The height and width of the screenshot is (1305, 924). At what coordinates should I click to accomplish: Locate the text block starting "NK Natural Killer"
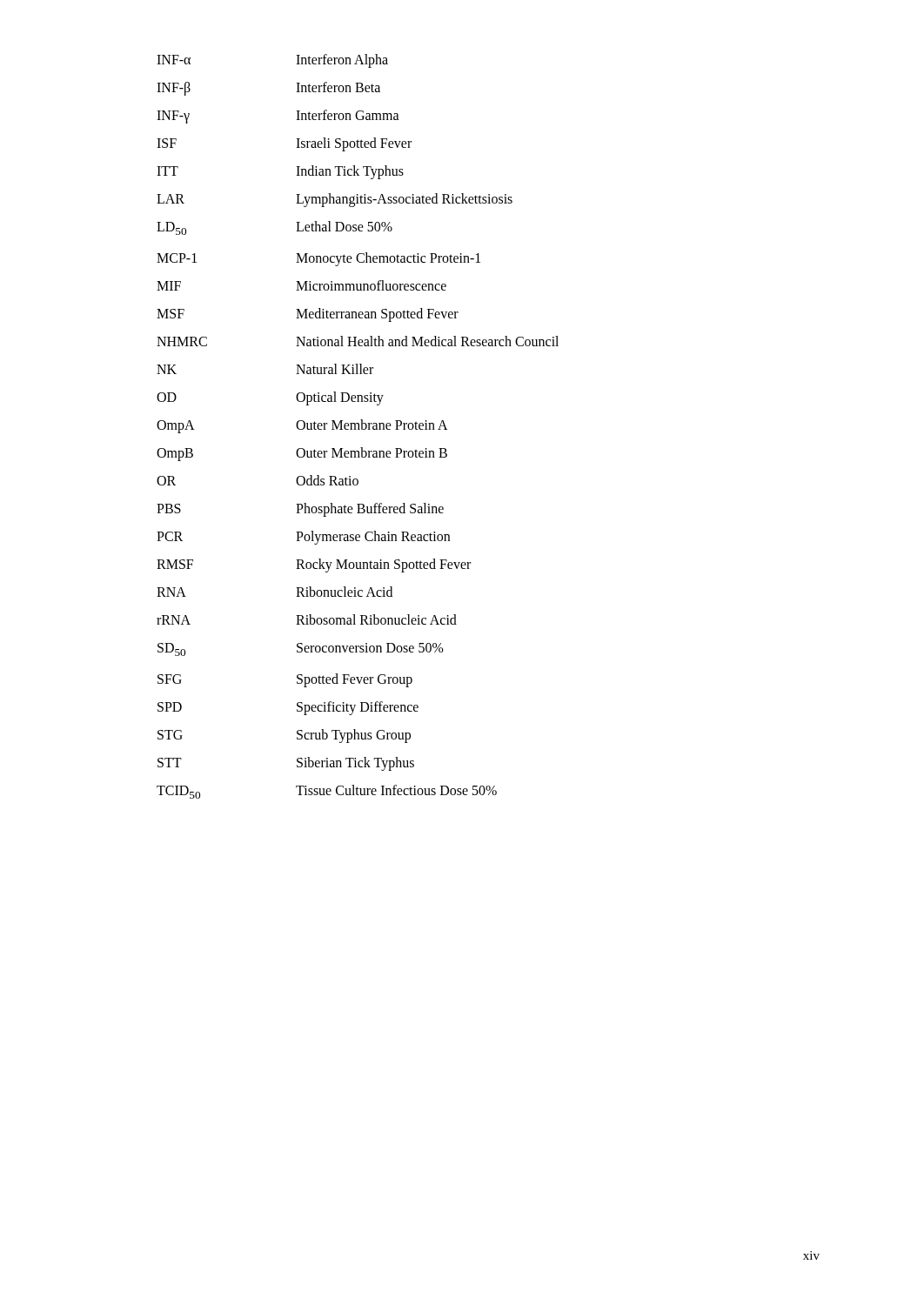(161, 368)
